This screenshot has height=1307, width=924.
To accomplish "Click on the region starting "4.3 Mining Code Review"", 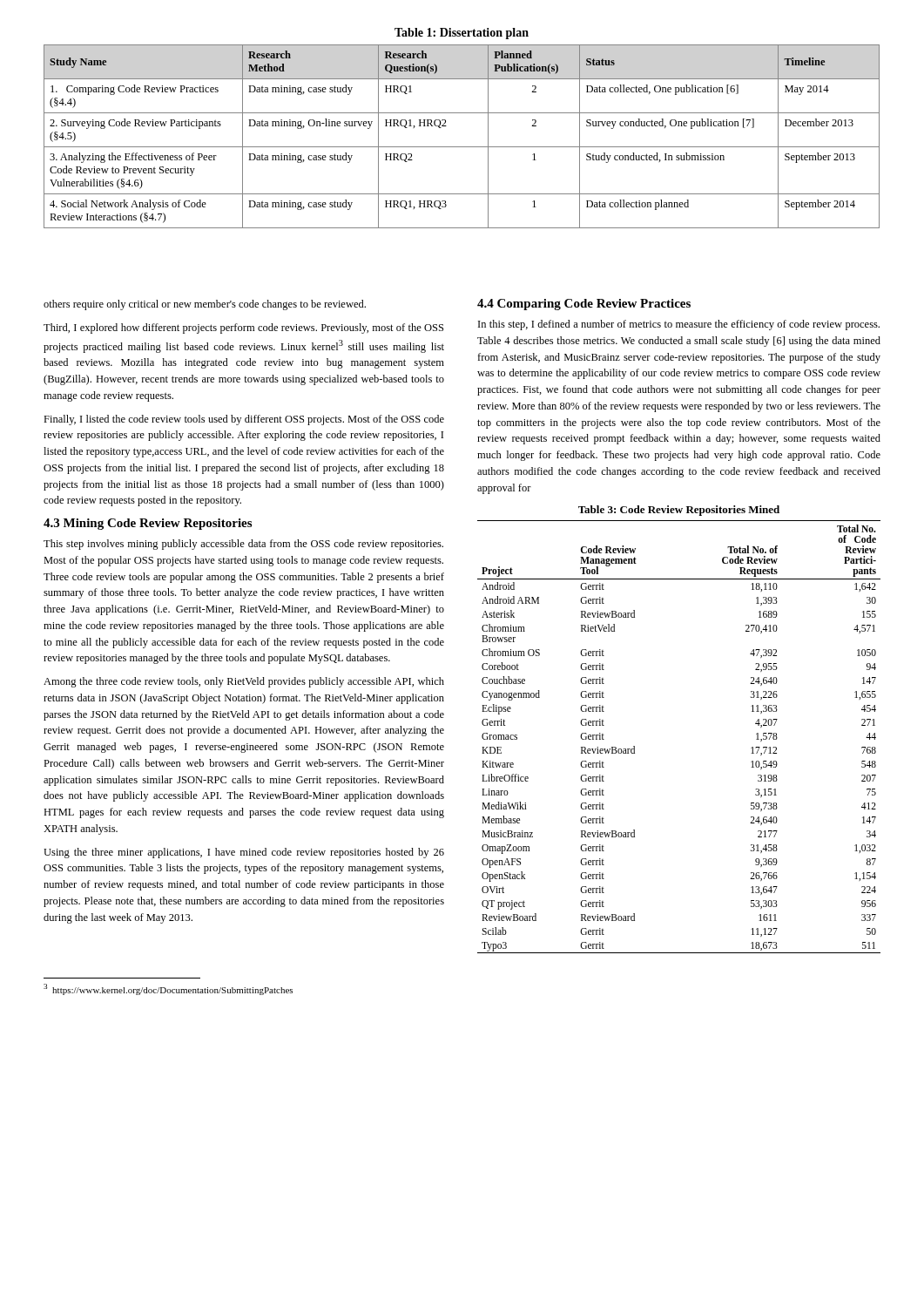I will pyautogui.click(x=148, y=523).
